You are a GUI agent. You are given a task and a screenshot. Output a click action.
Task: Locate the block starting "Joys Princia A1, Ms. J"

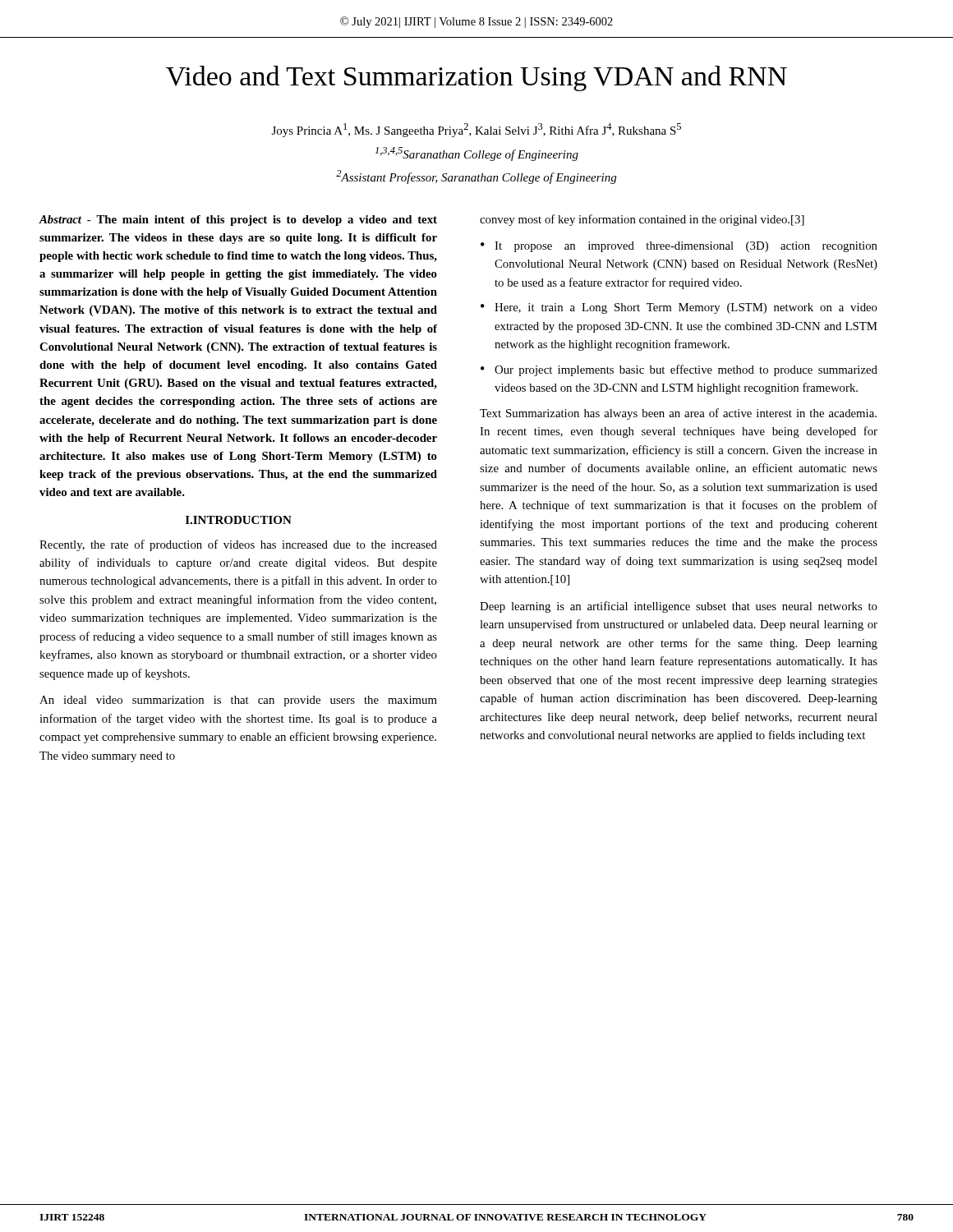[x=476, y=153]
